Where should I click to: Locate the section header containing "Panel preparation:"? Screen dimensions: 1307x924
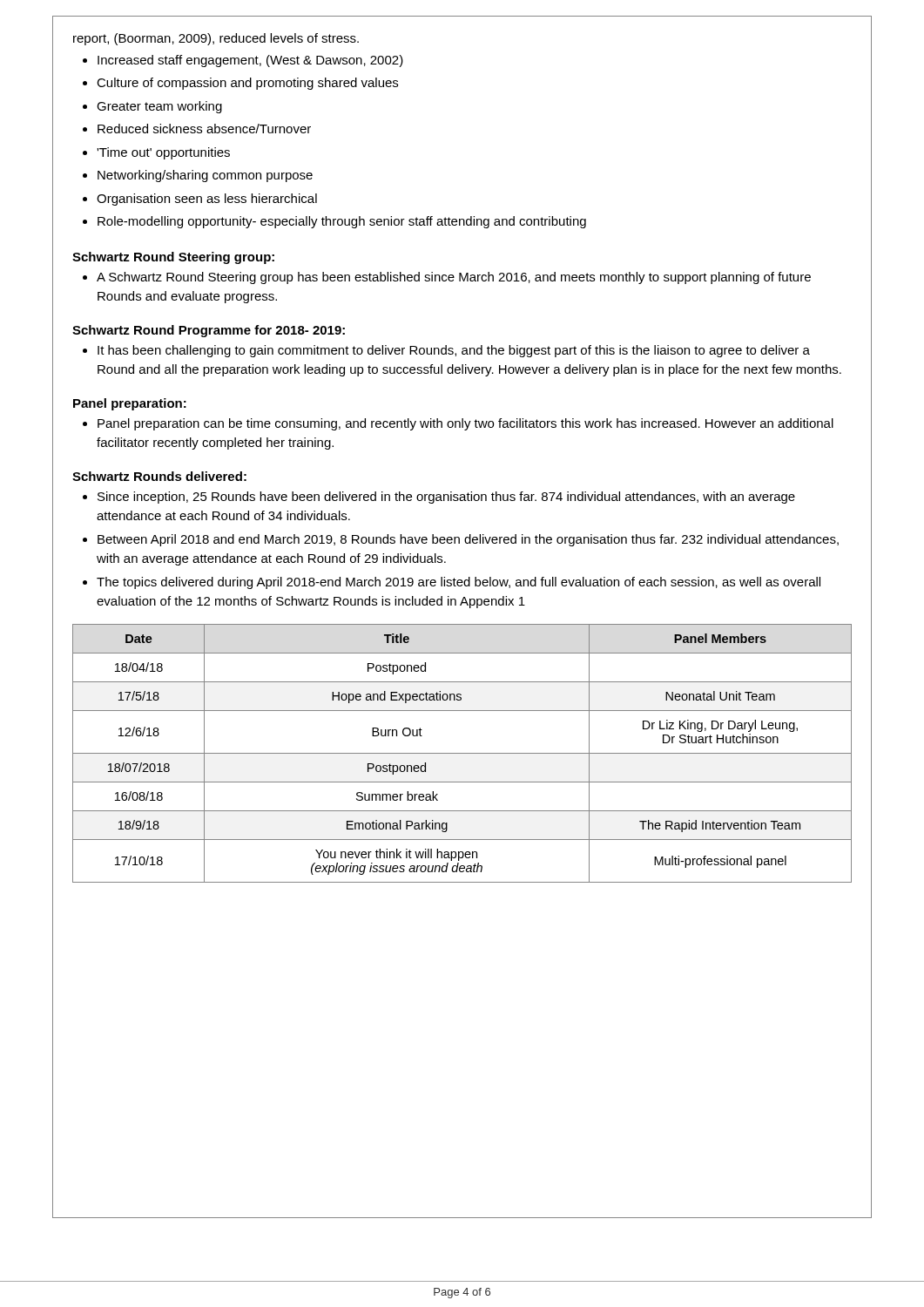(130, 403)
